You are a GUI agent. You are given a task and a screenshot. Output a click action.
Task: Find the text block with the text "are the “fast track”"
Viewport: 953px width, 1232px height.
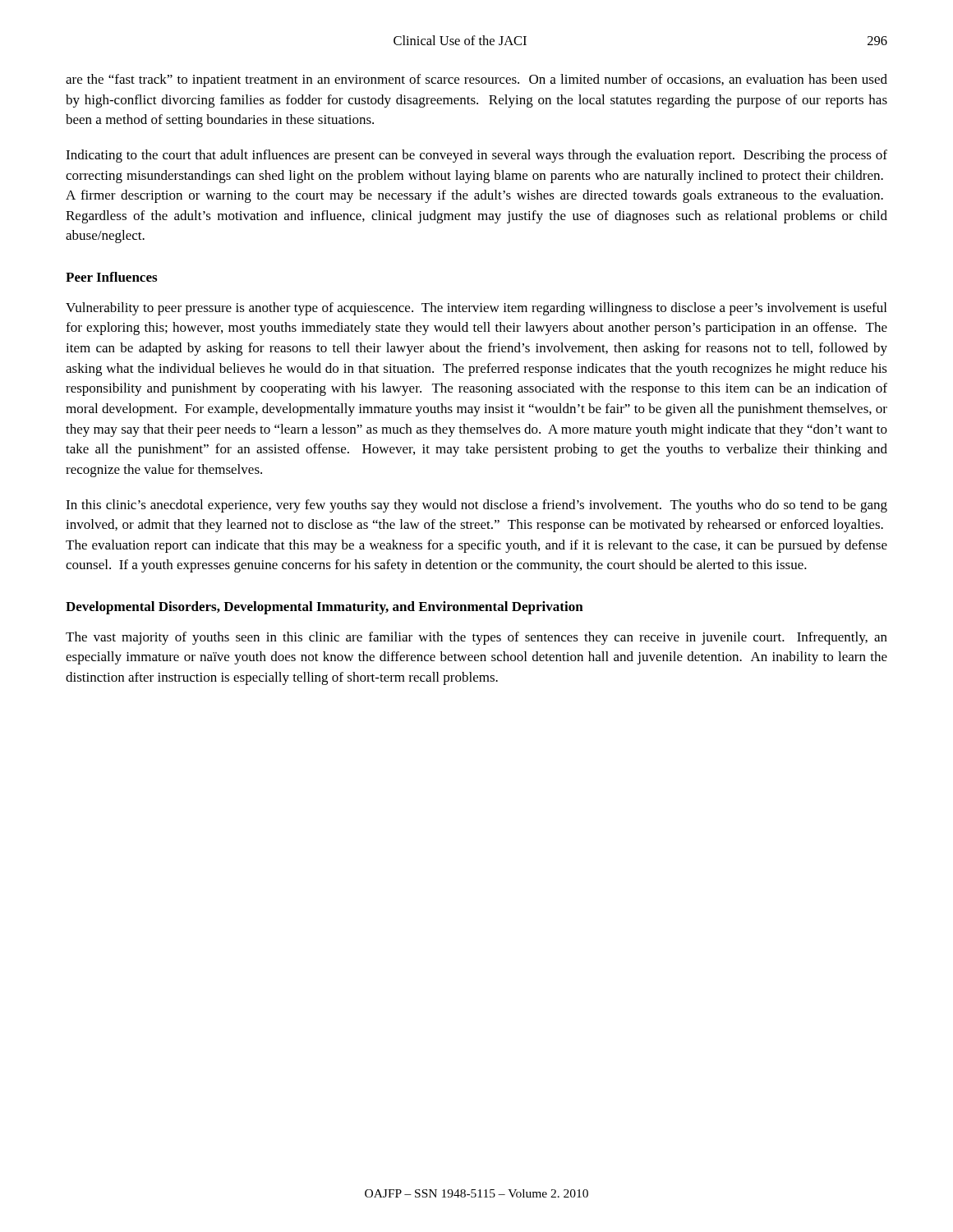476,99
